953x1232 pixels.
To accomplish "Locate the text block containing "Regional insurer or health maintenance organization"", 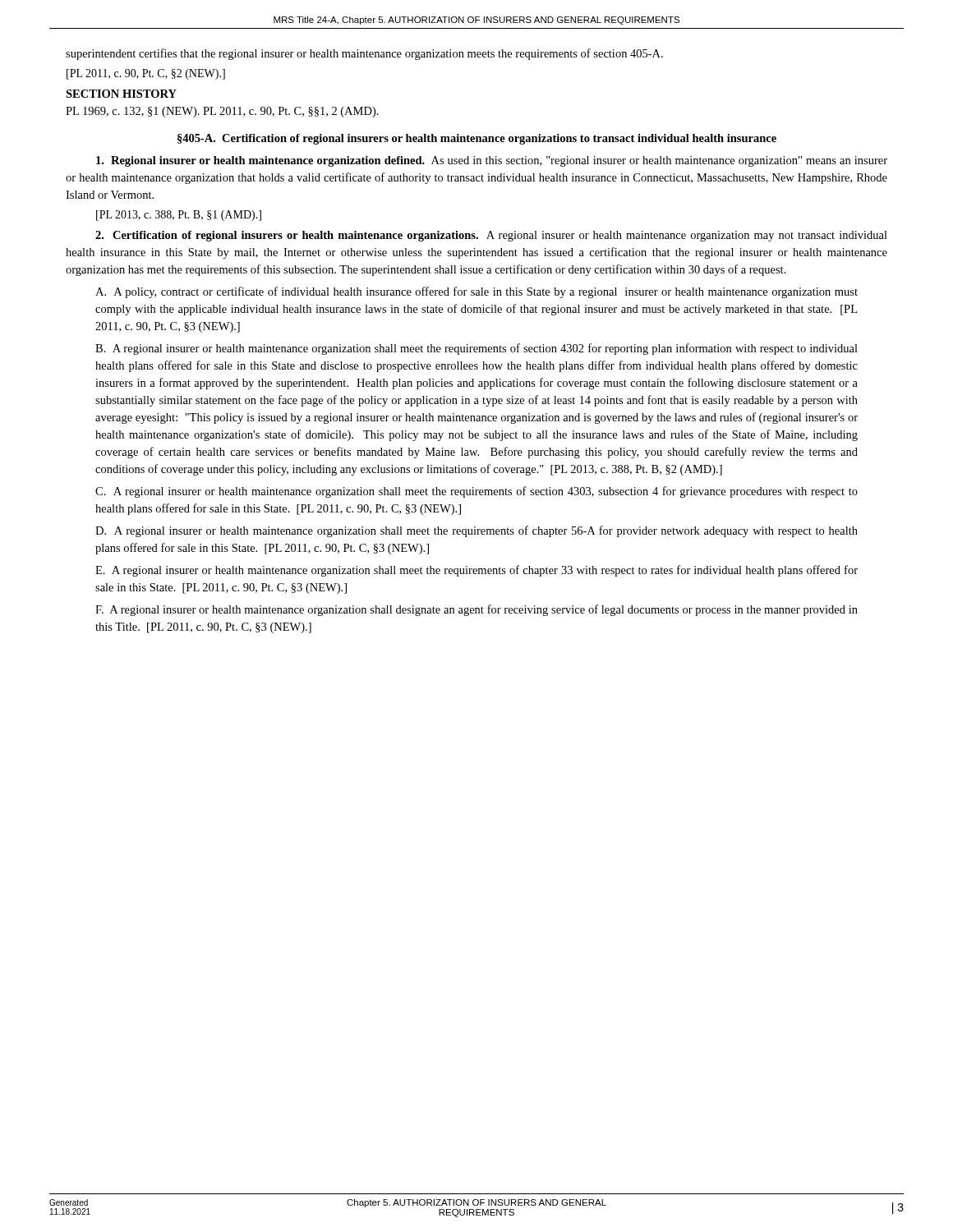I will tap(476, 177).
